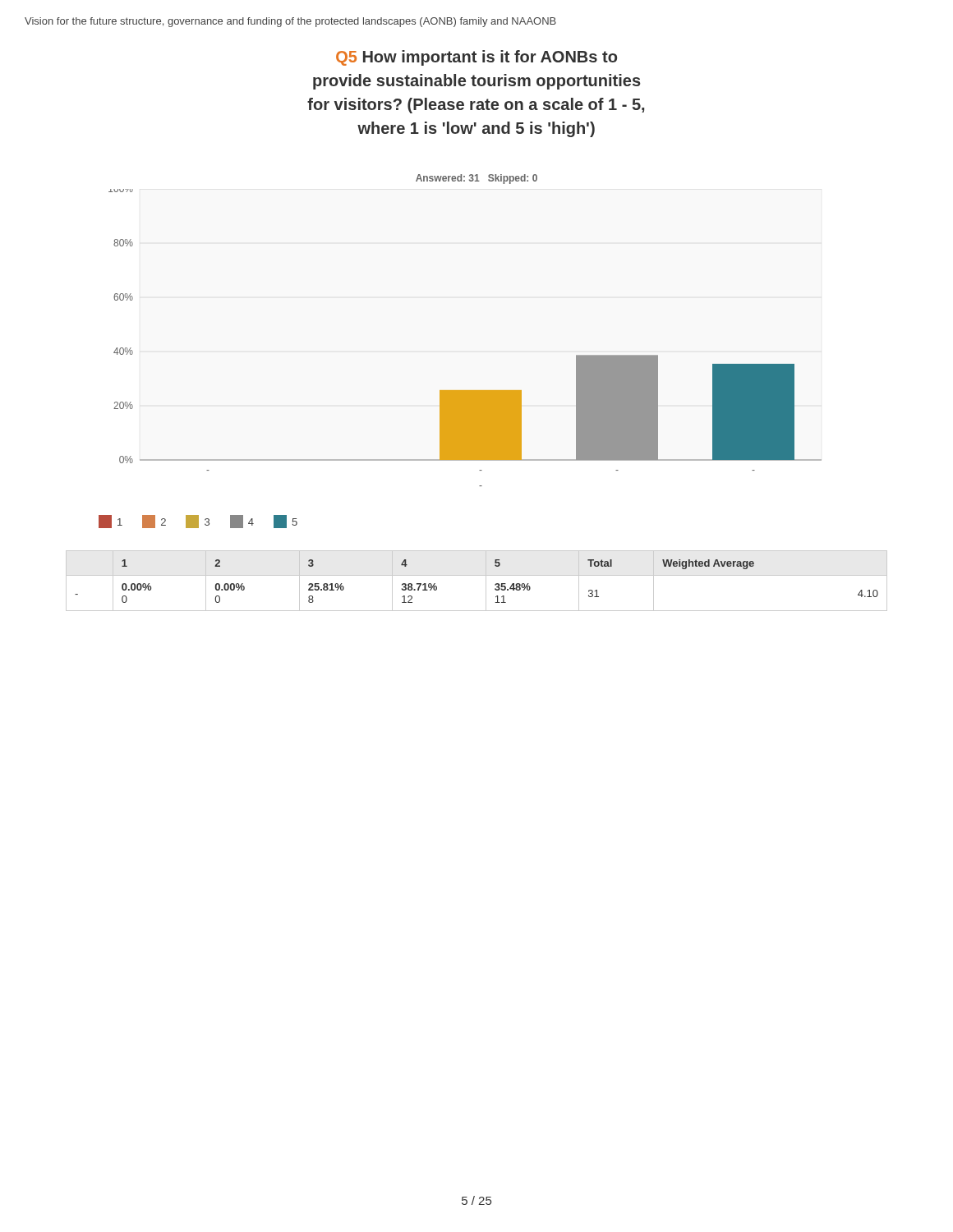Locate the bar chart
The width and height of the screenshot is (953, 1232).
pyautogui.click(x=468, y=345)
